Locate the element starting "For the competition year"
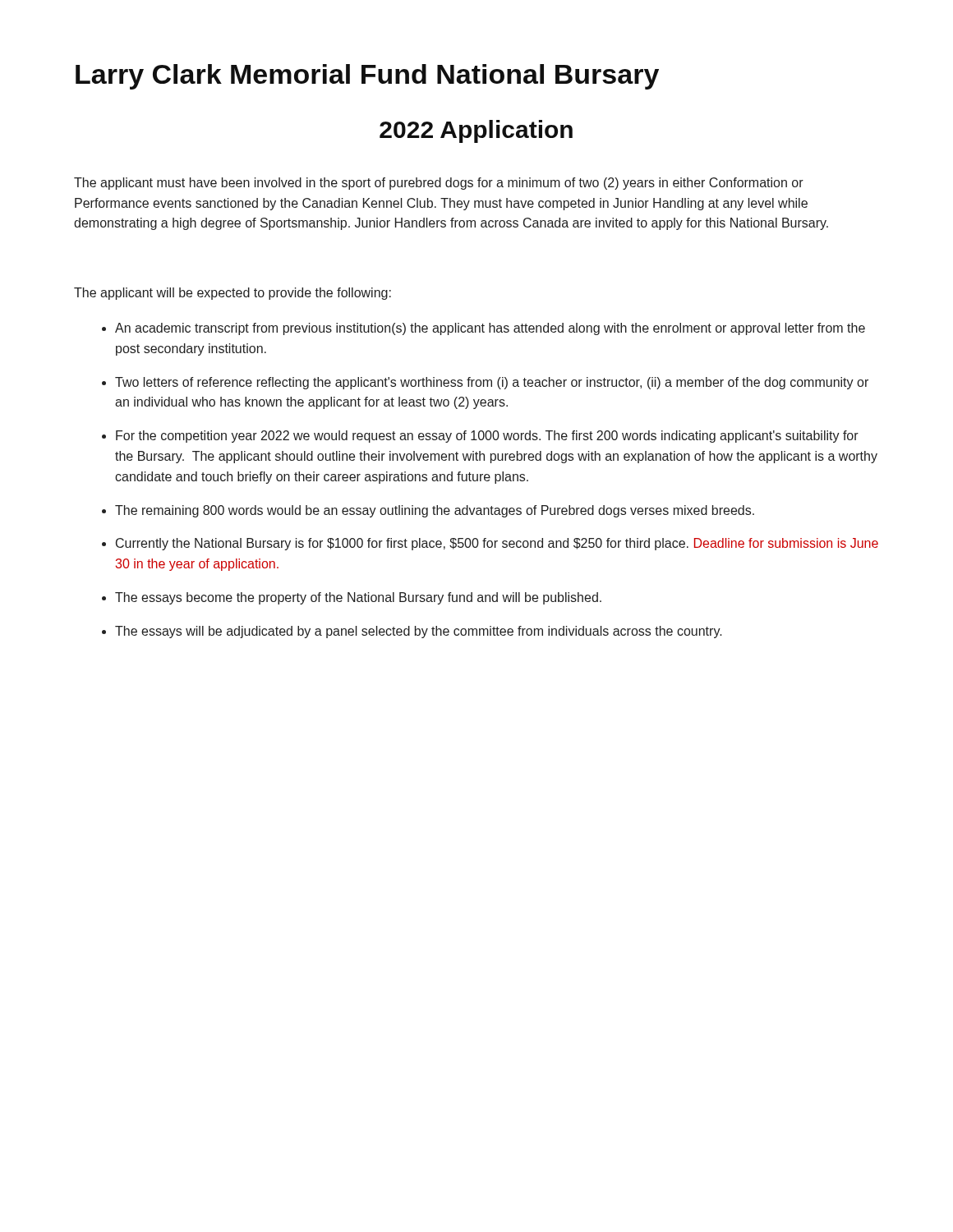Viewport: 953px width, 1232px height. point(496,456)
